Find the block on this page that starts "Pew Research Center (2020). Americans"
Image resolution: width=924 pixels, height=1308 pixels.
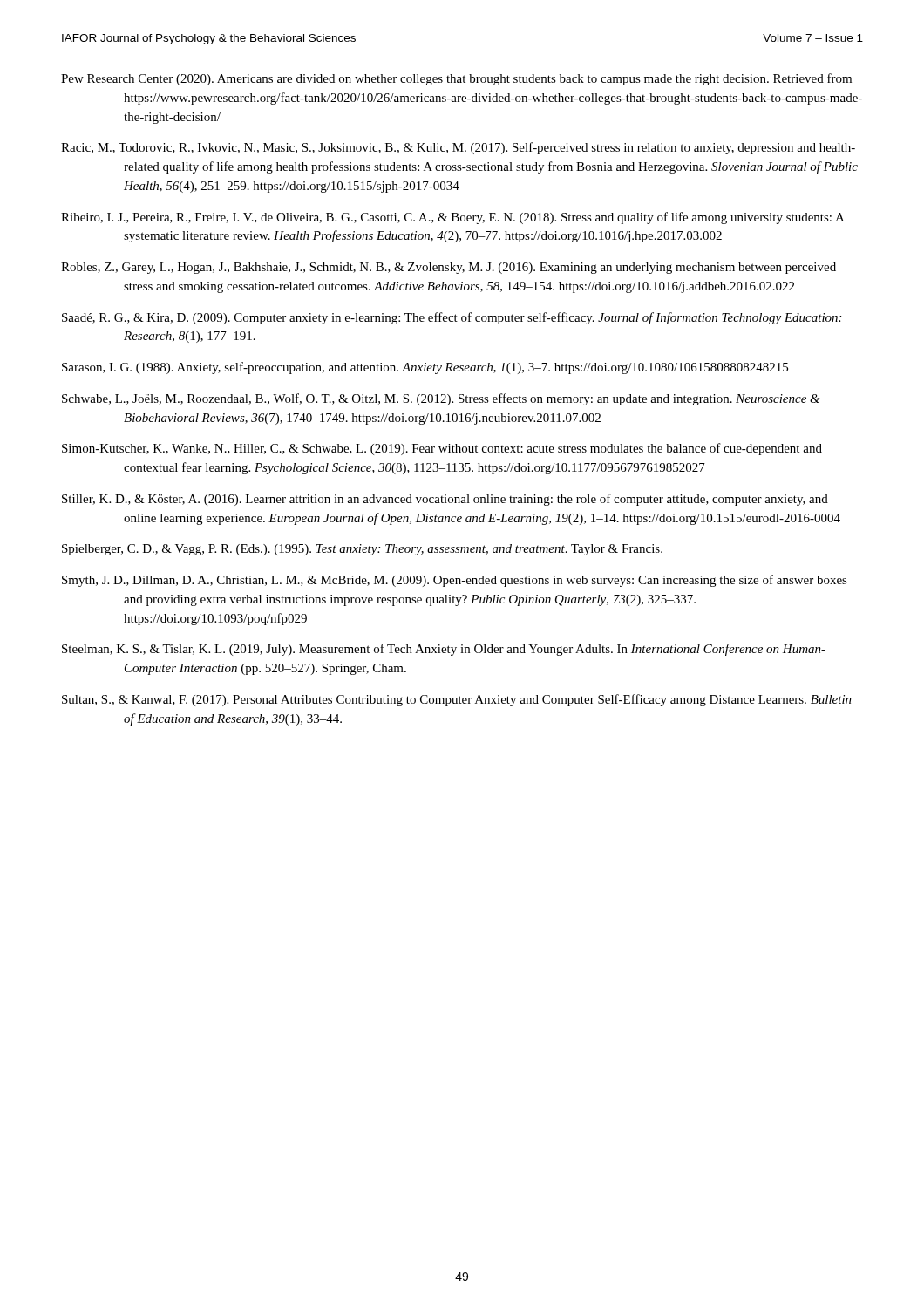click(462, 97)
